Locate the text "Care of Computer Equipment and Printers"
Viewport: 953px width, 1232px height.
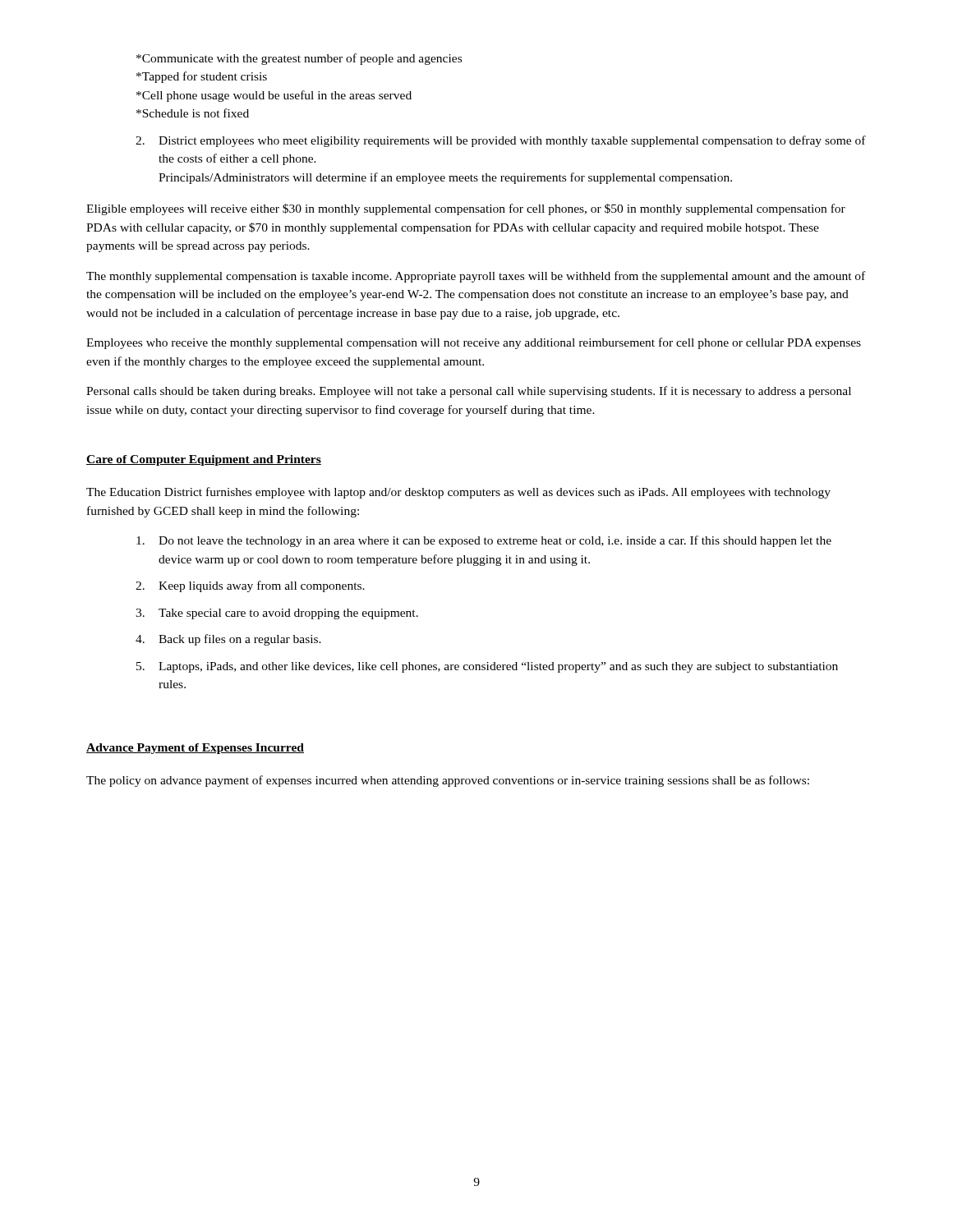pyautogui.click(x=204, y=459)
